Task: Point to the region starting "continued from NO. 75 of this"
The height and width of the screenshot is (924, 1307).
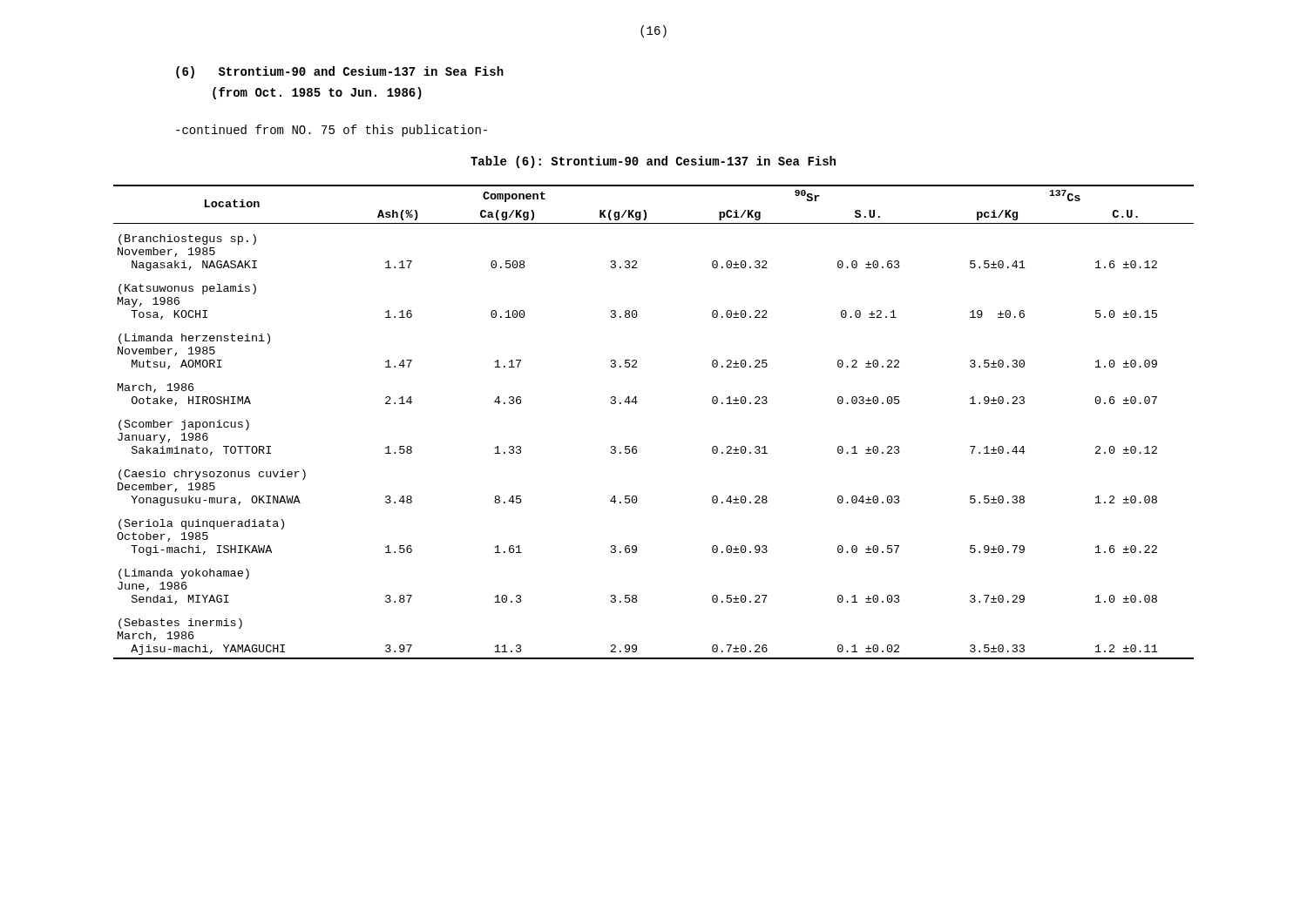Action: point(332,131)
